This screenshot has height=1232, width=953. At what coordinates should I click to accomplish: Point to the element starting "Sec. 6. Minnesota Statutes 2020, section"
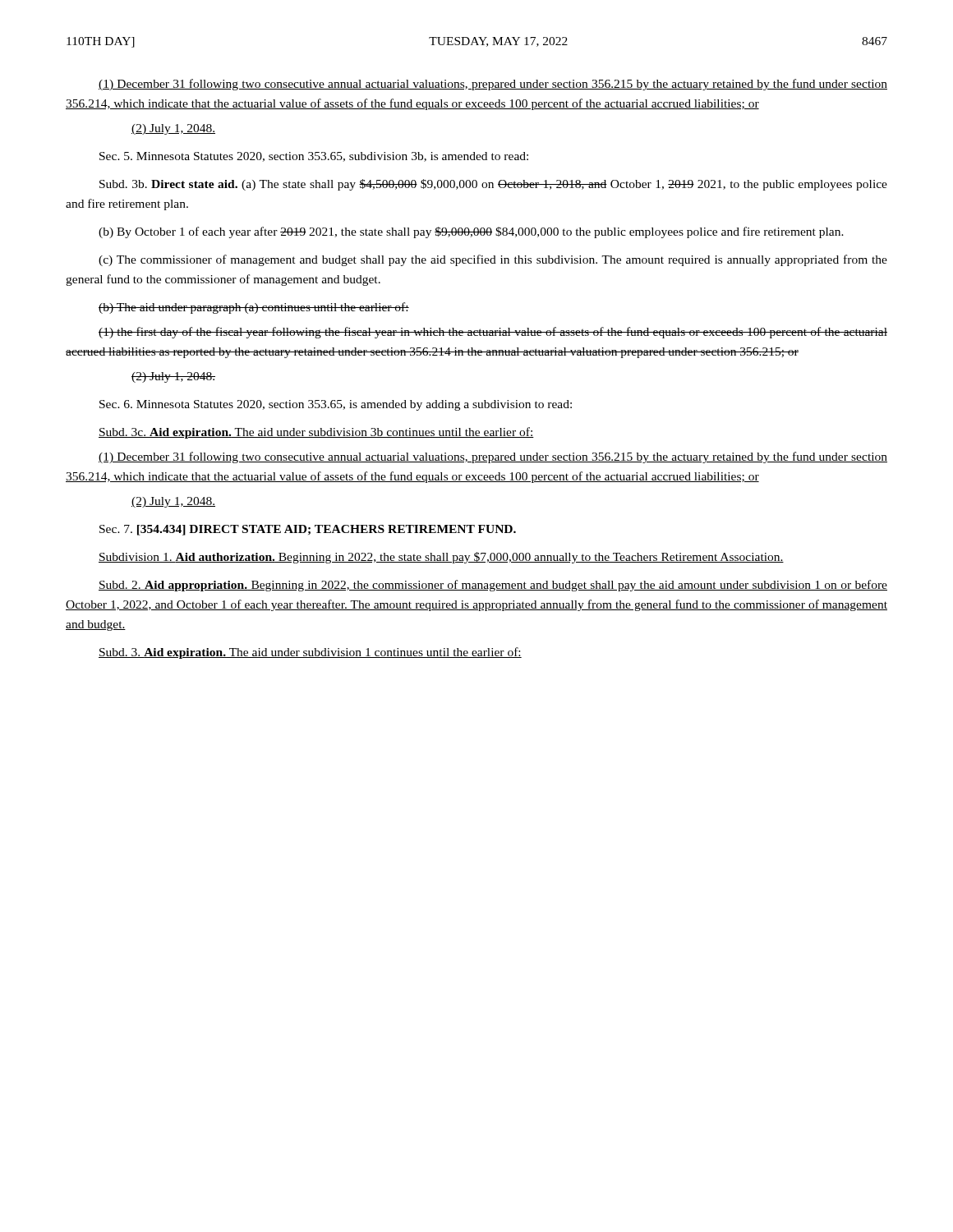336,404
